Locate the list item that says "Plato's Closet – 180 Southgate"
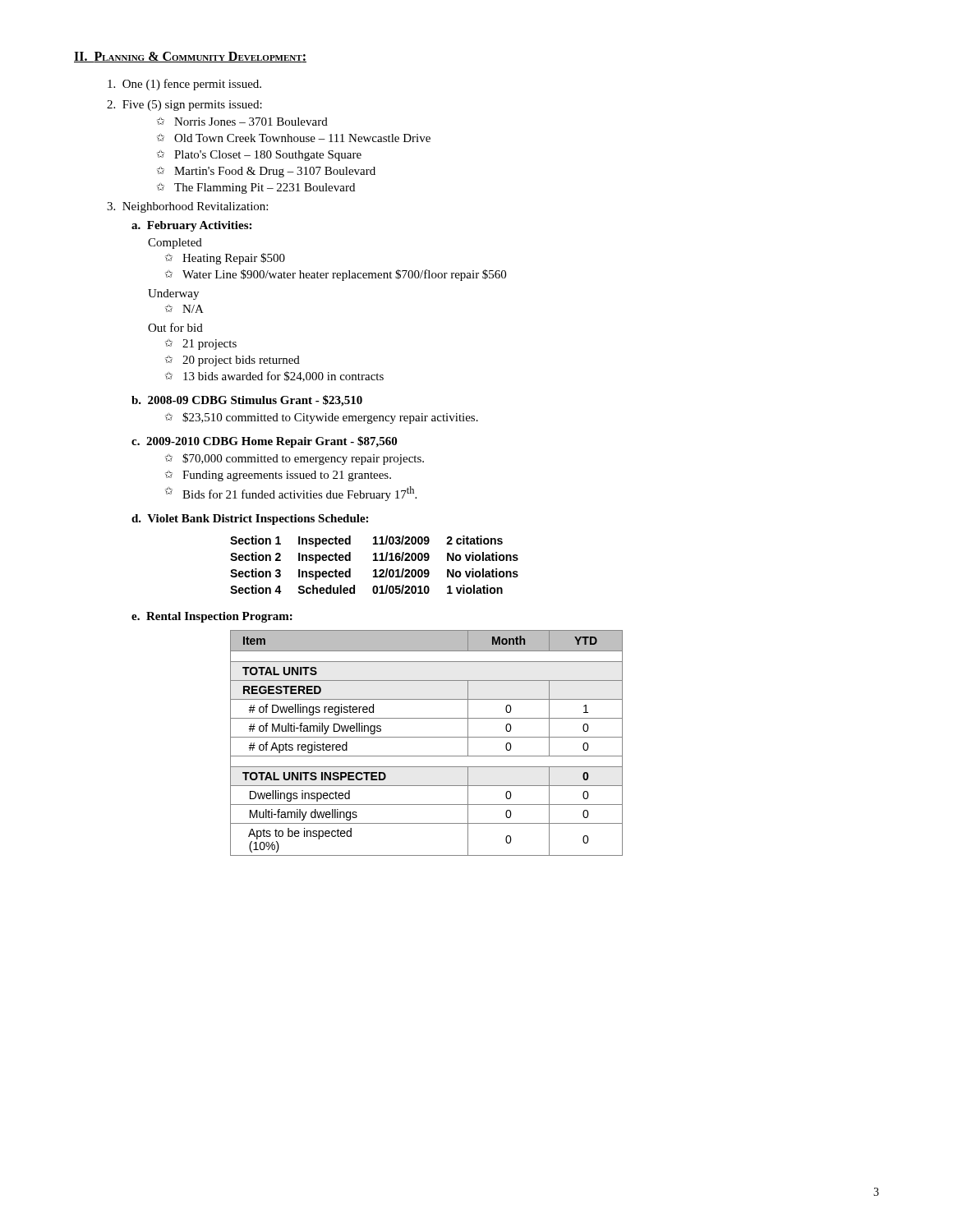 coord(268,154)
